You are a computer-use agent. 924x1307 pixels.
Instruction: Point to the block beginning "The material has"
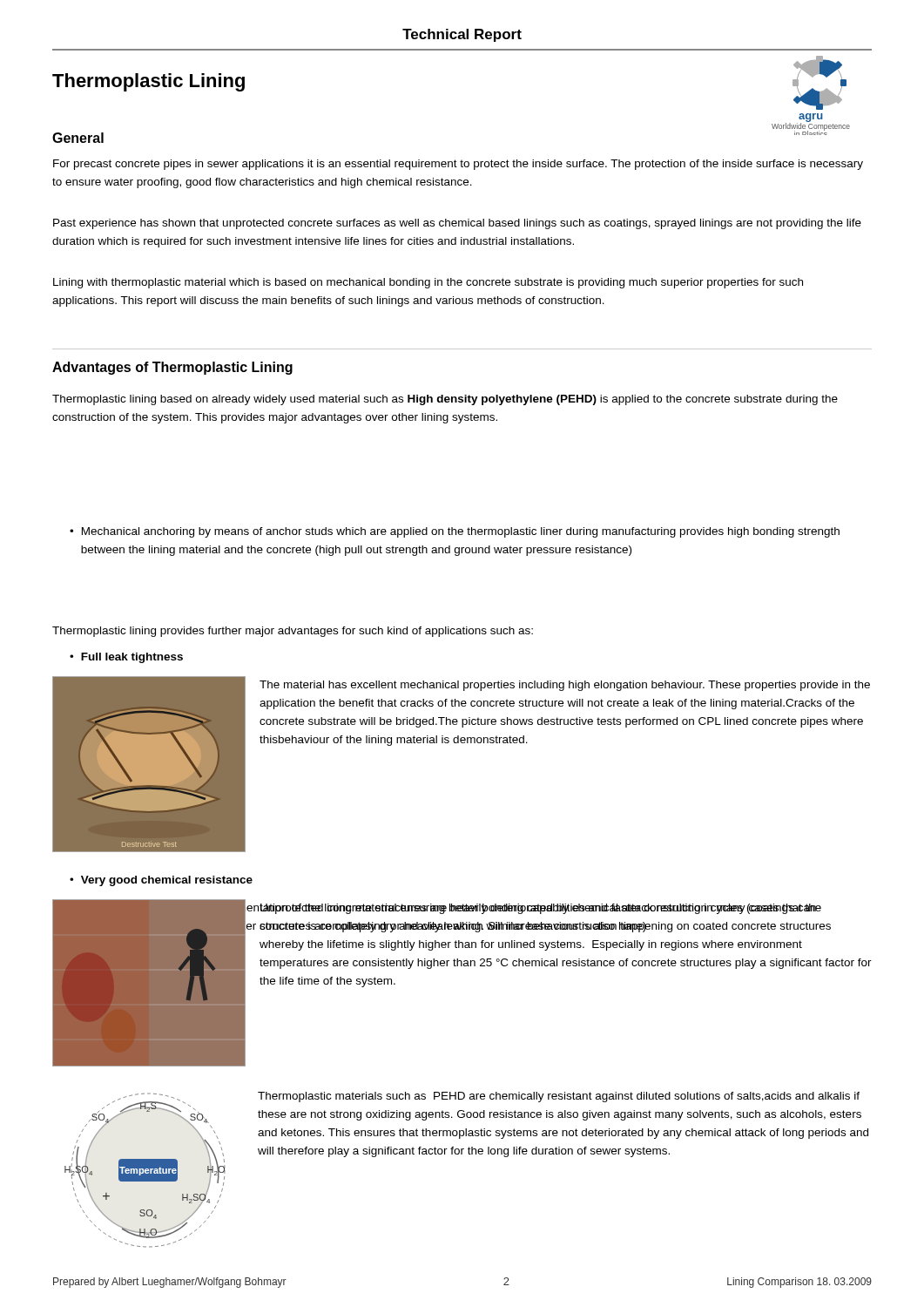565,712
